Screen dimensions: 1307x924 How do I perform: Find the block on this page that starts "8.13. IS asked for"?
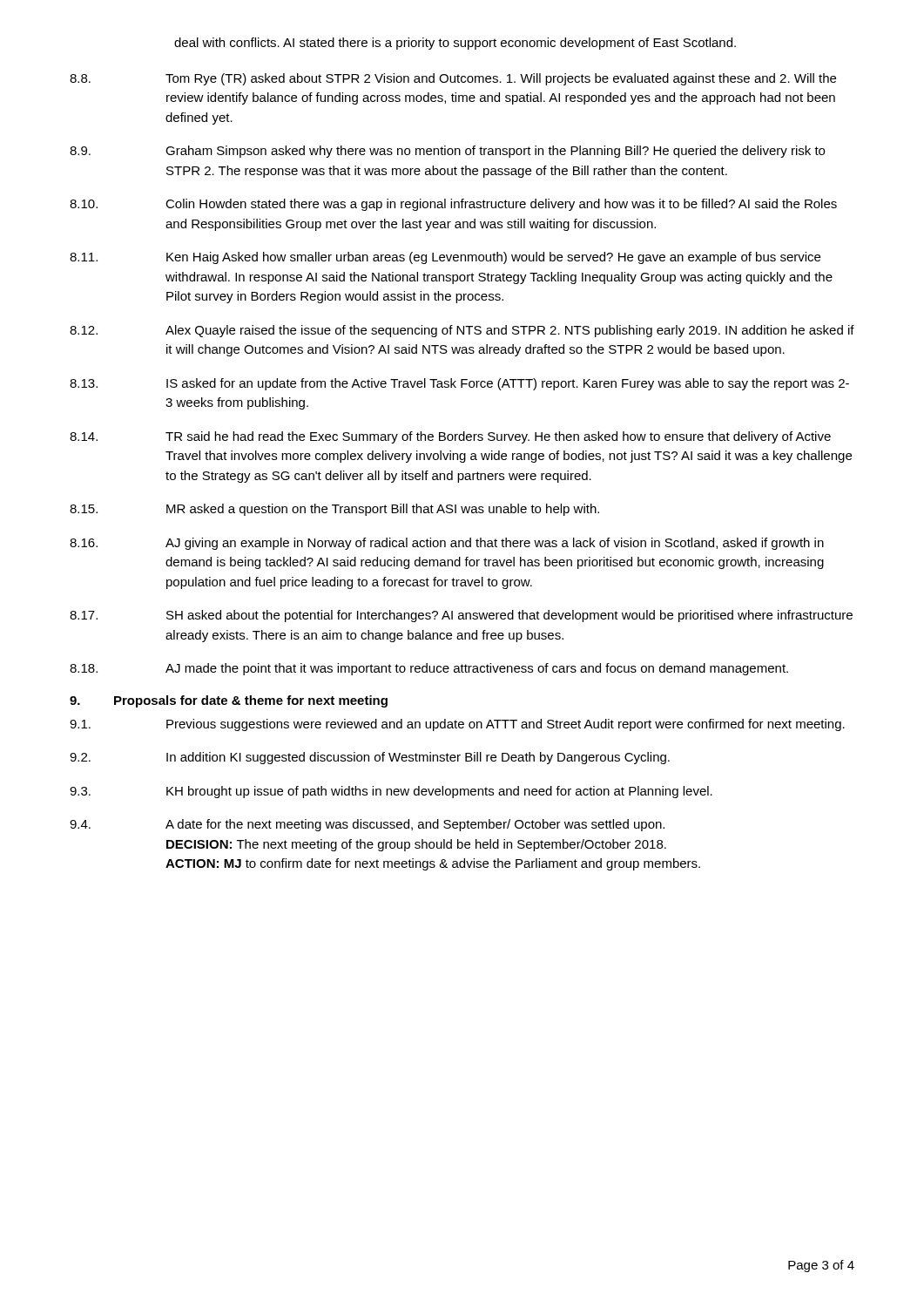click(462, 393)
